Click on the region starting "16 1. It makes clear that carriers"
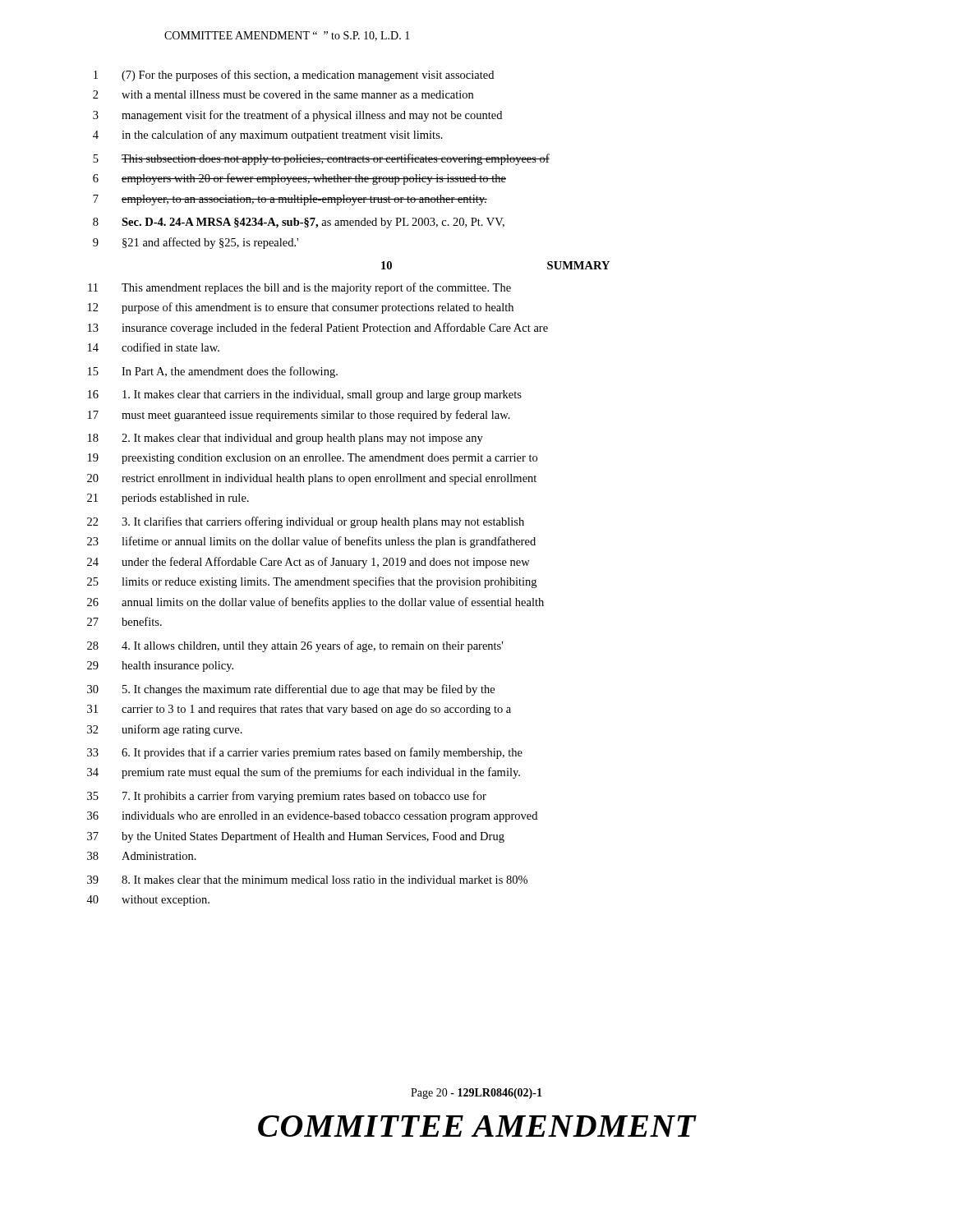Screen dimensions: 1232x953 (476, 405)
